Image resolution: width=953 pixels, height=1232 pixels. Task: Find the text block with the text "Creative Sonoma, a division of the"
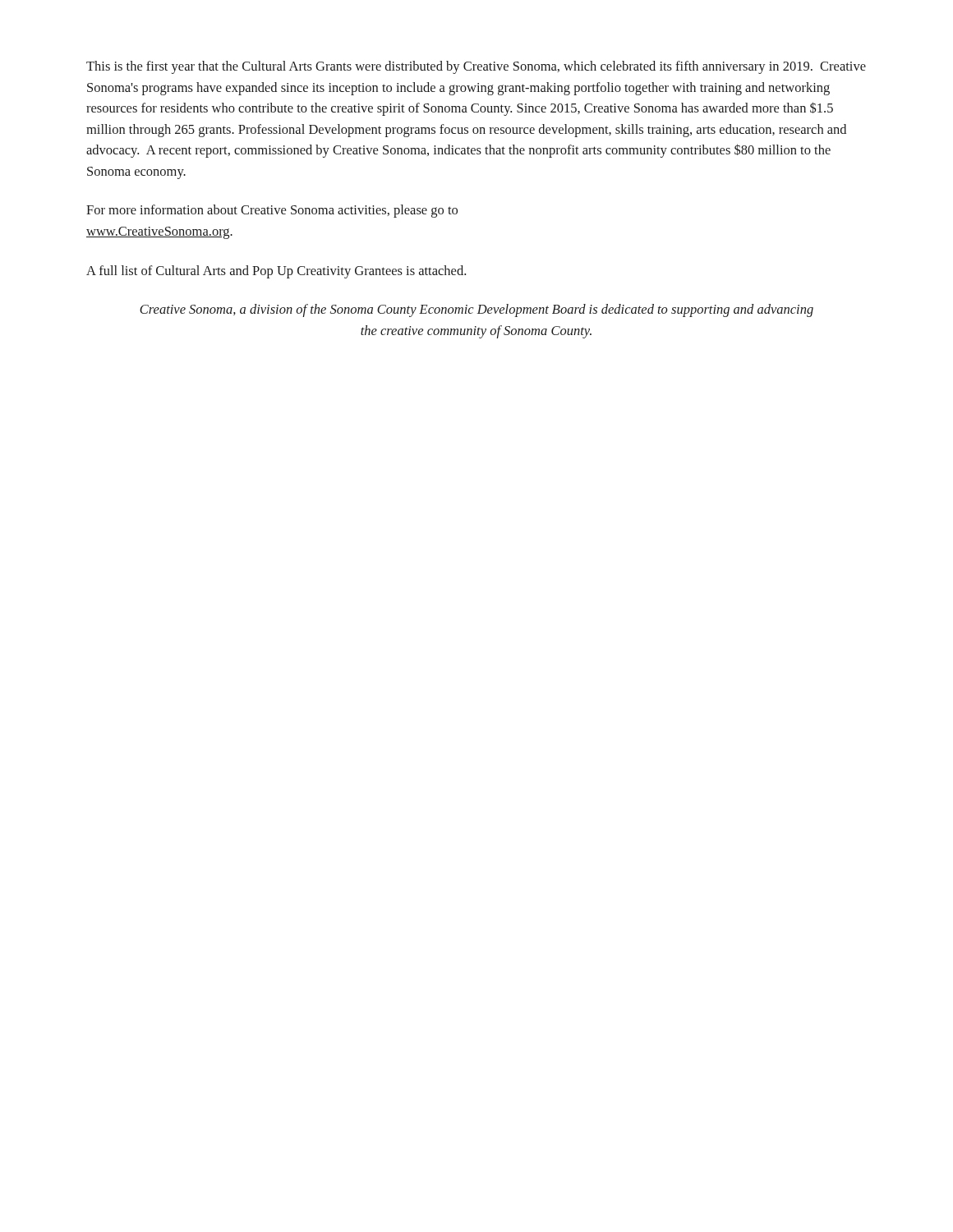[476, 320]
